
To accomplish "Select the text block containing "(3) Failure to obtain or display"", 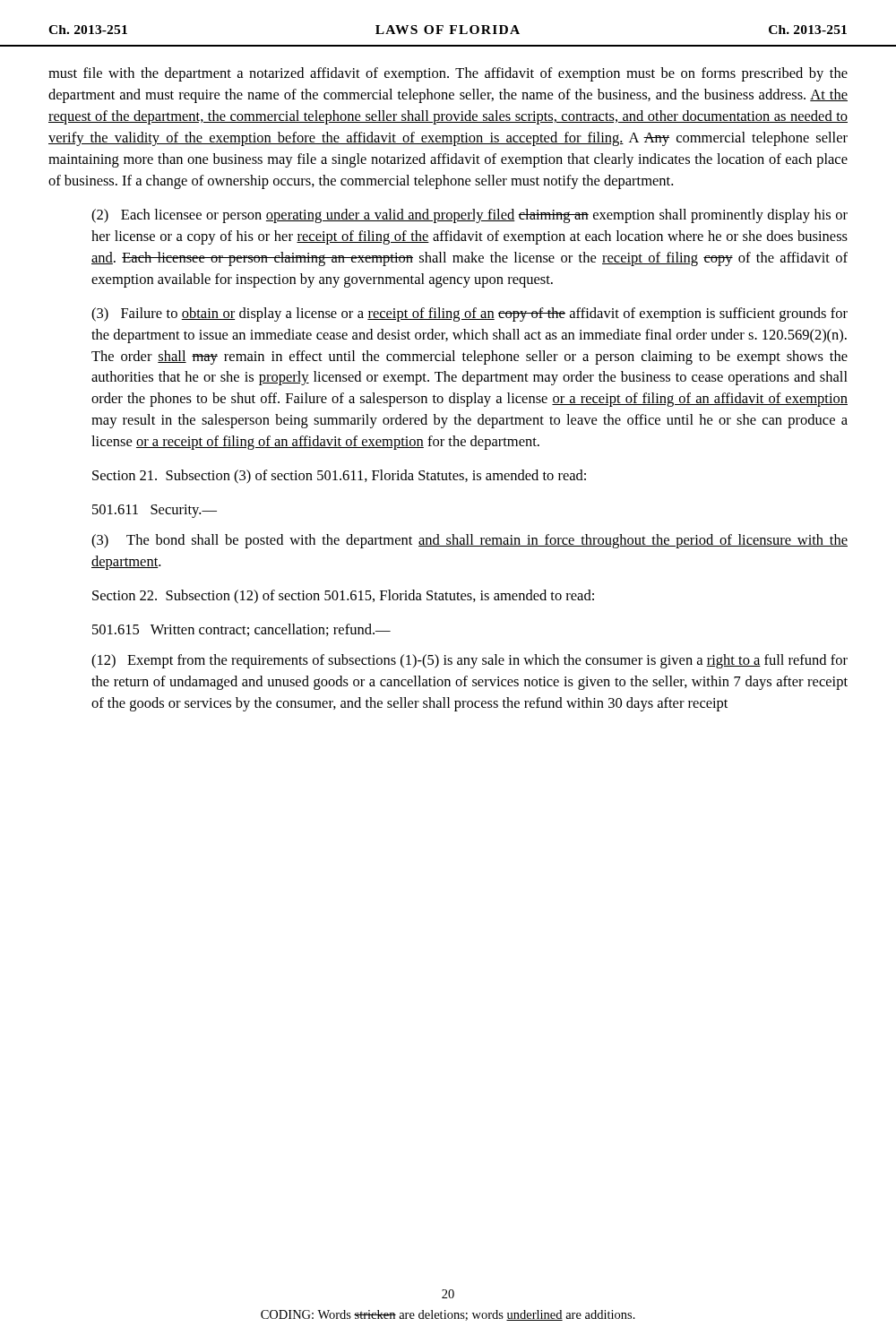I will coord(470,377).
